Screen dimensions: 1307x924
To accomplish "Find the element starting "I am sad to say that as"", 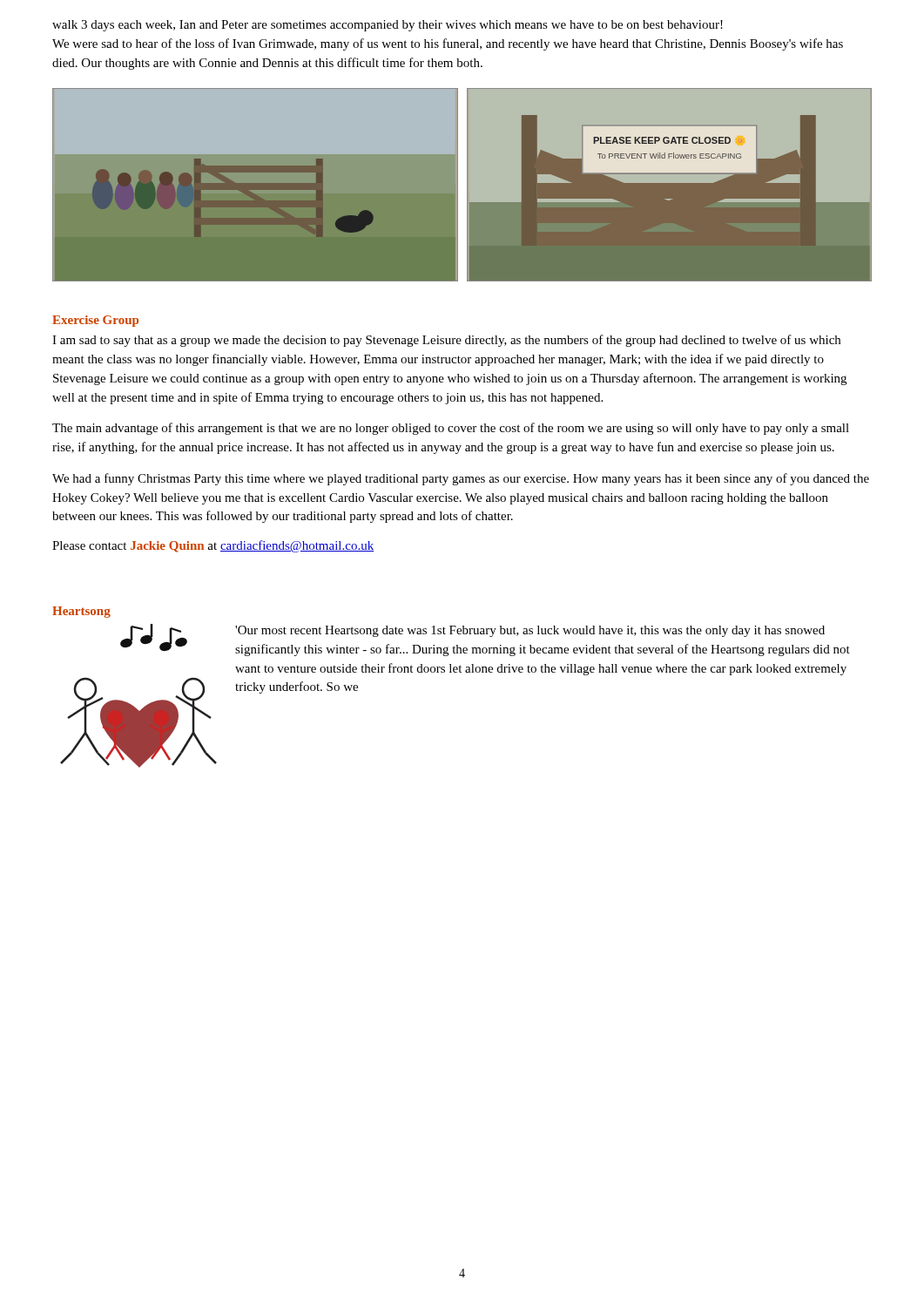I will coord(450,368).
